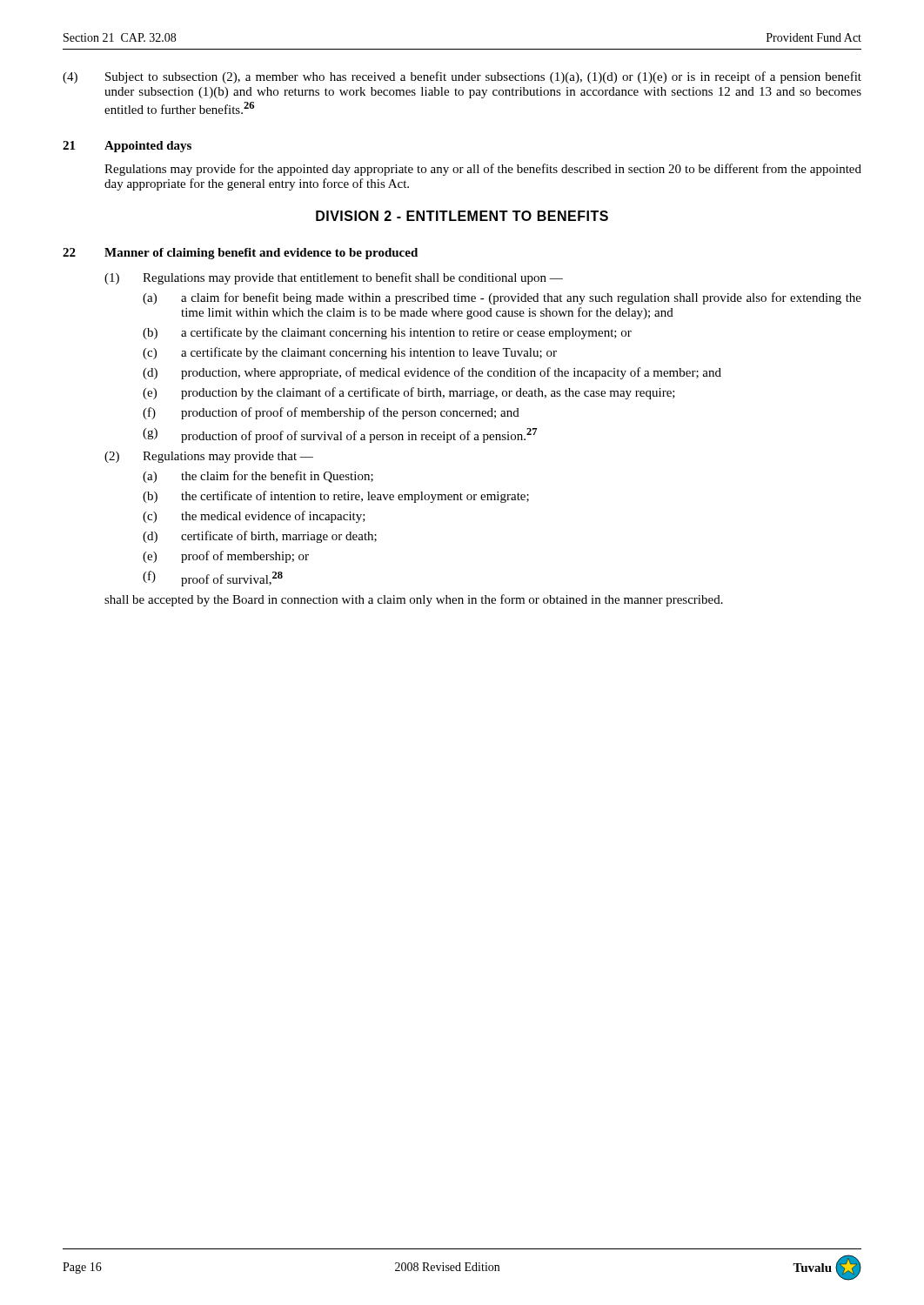Navigate to the text starting "Appointed days"

pyautogui.click(x=148, y=145)
